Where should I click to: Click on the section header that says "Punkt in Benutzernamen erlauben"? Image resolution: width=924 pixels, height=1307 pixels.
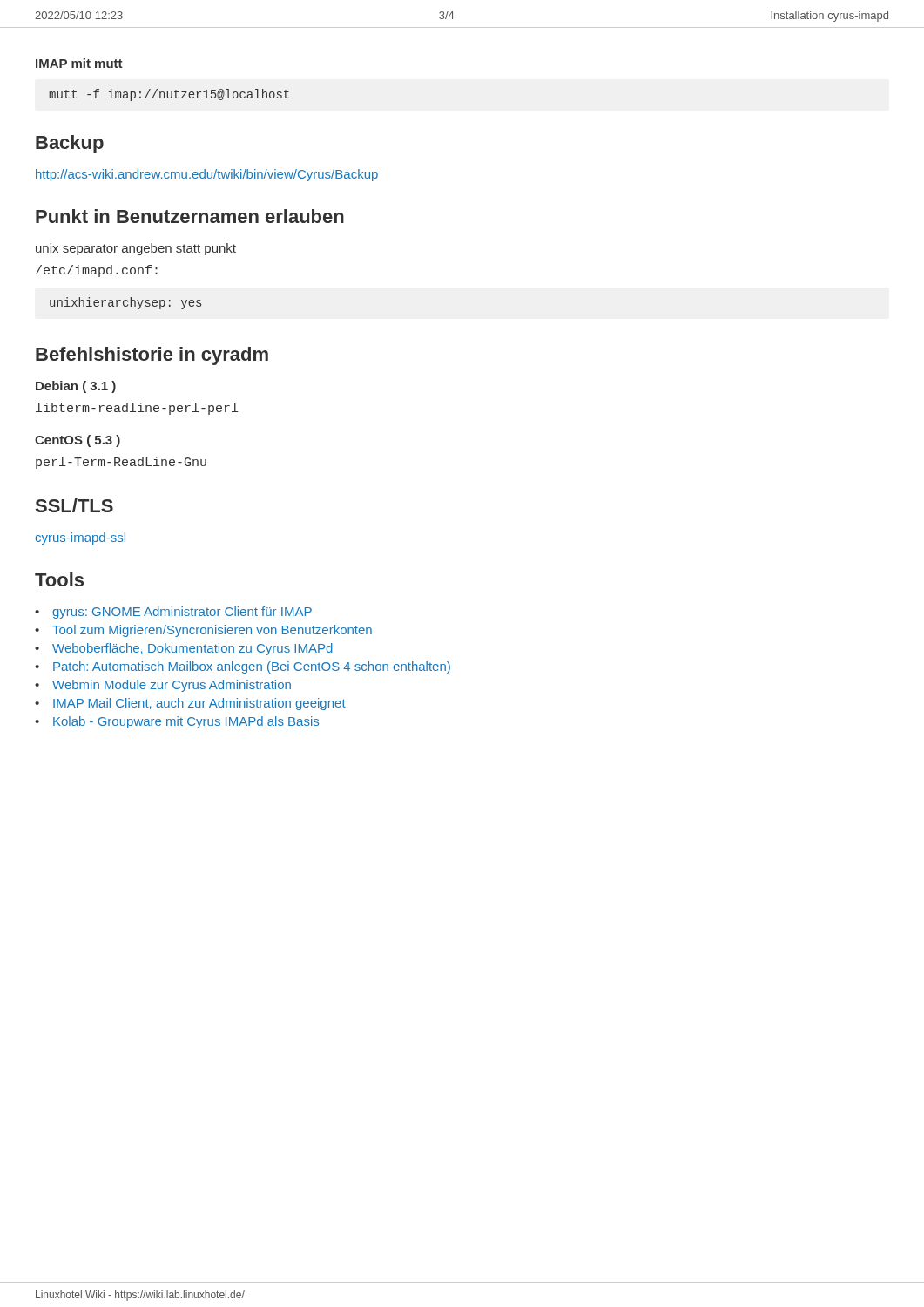[190, 217]
